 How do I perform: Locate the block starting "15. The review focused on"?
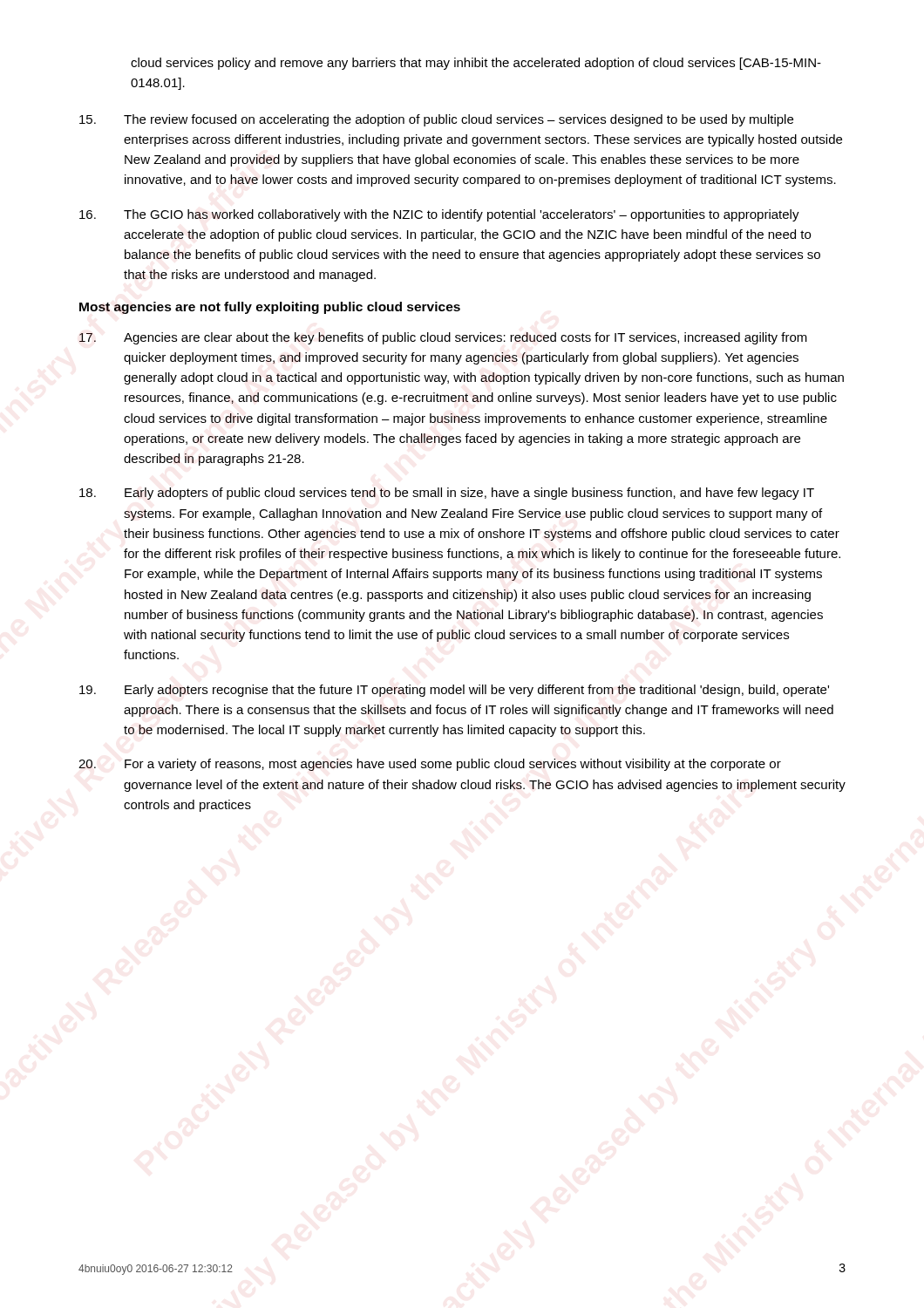[462, 149]
